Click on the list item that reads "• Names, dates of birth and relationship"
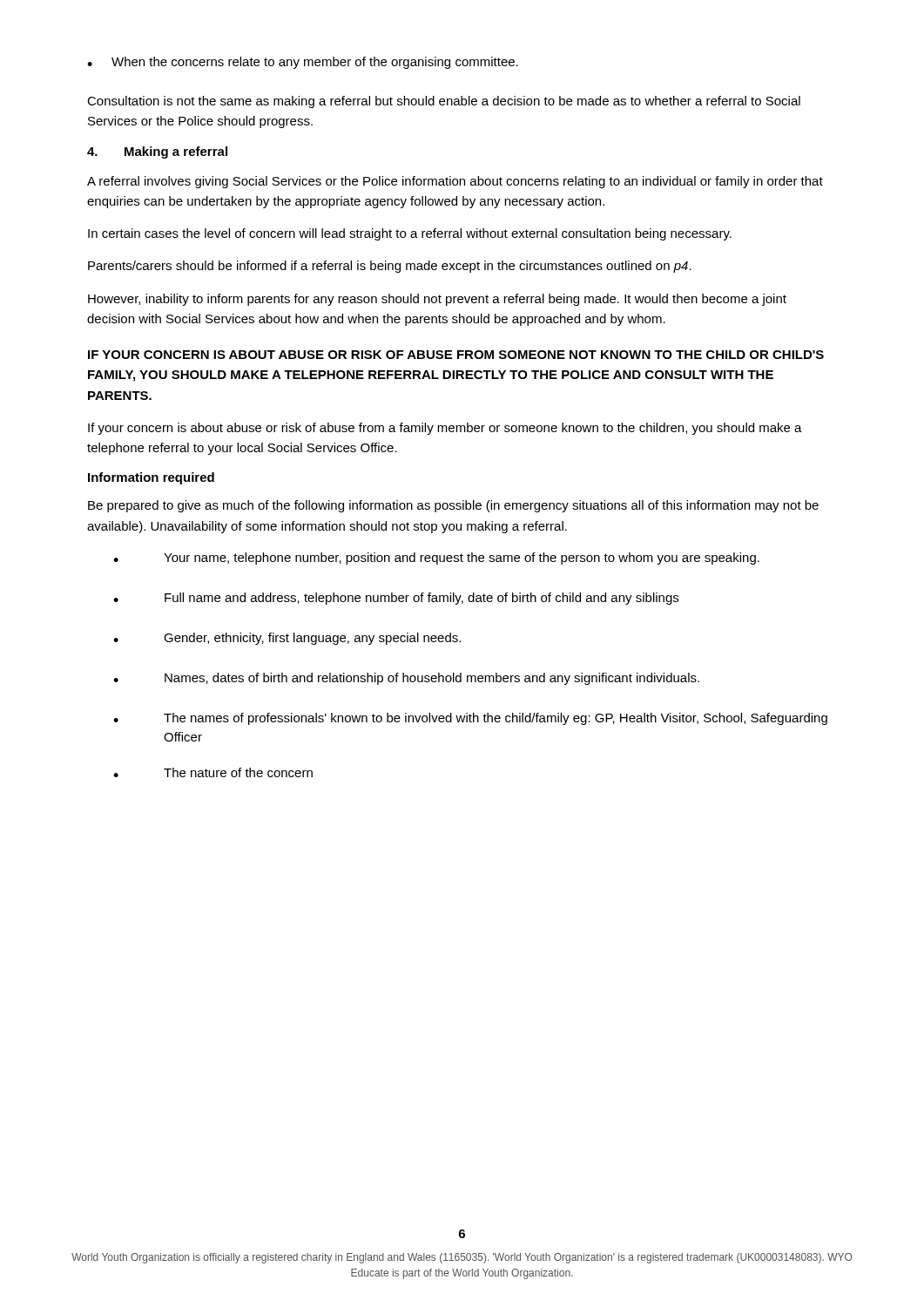This screenshot has width=924, height=1307. (x=462, y=680)
